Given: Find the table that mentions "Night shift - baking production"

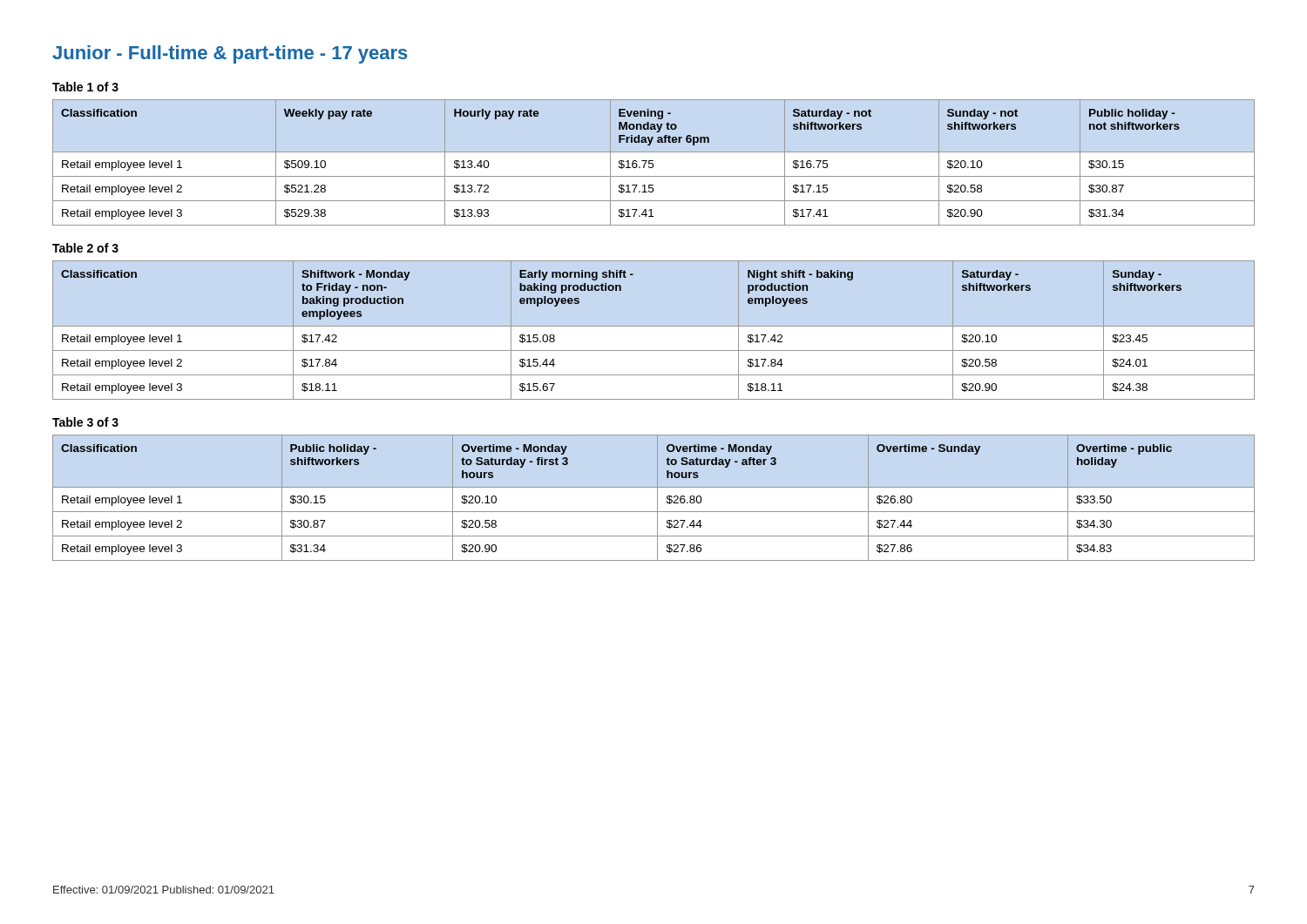Looking at the screenshot, I should (654, 330).
